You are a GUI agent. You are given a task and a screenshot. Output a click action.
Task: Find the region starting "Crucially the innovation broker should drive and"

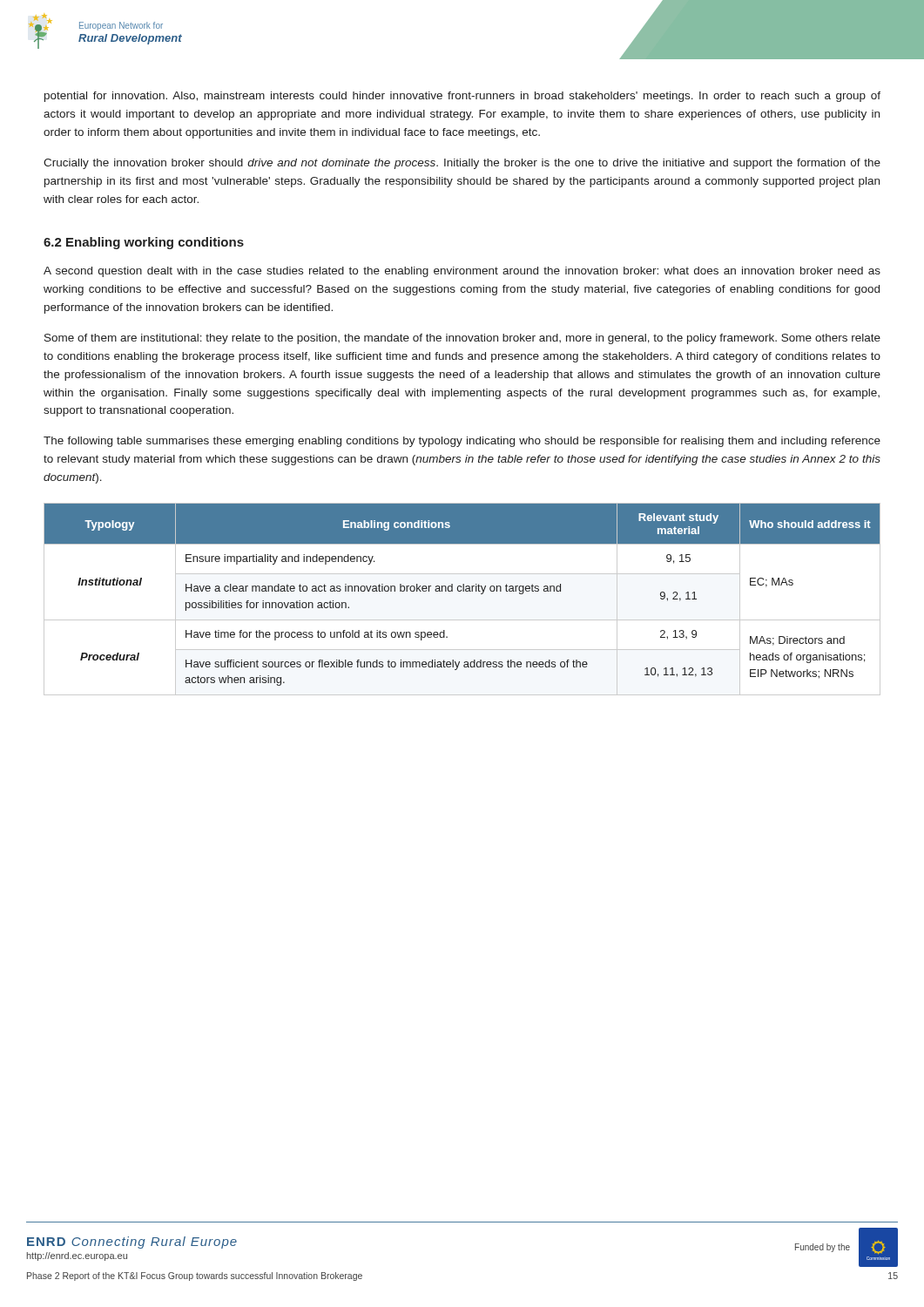point(462,181)
